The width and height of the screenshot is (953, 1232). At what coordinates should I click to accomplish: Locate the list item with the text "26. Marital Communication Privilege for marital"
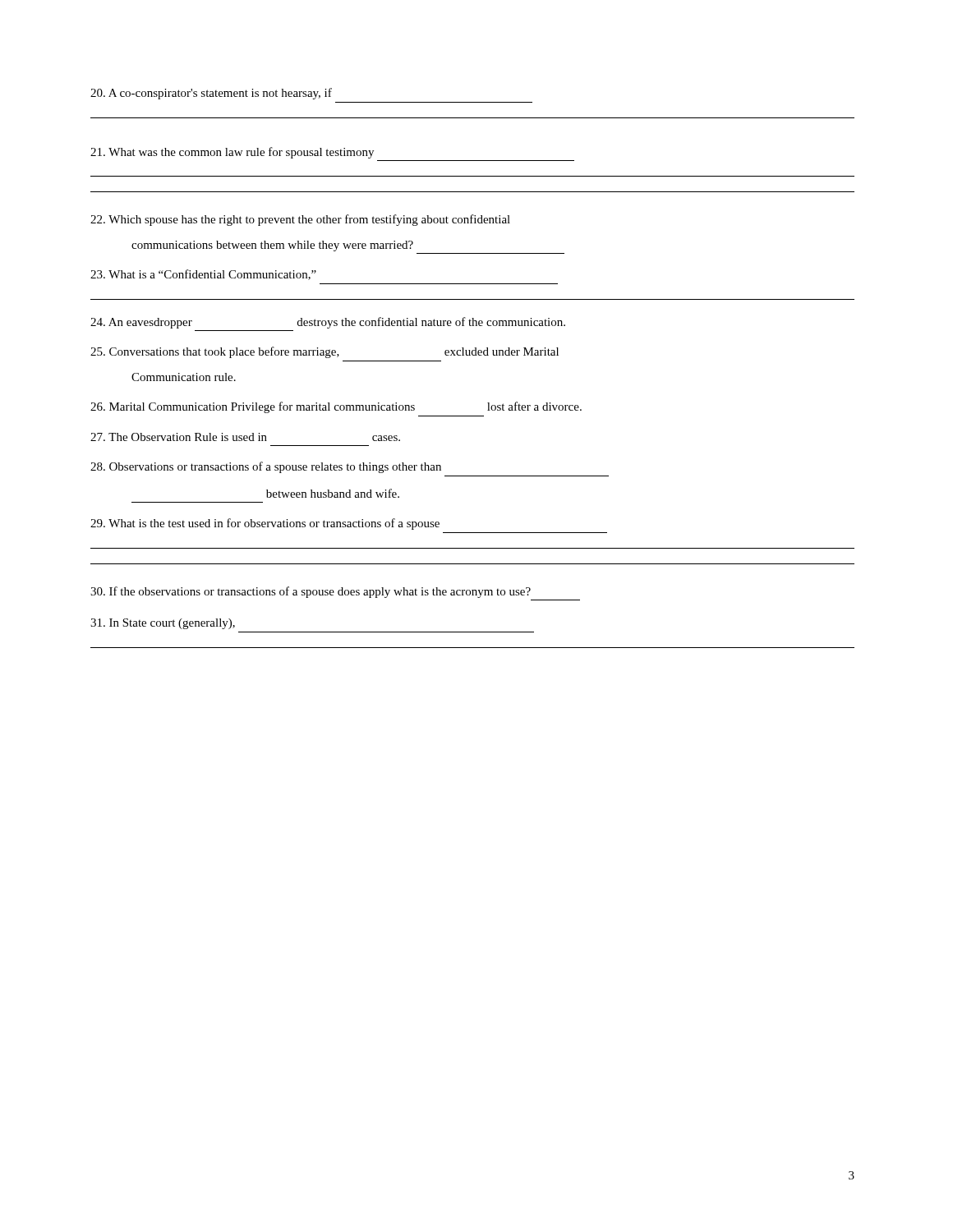(x=336, y=408)
